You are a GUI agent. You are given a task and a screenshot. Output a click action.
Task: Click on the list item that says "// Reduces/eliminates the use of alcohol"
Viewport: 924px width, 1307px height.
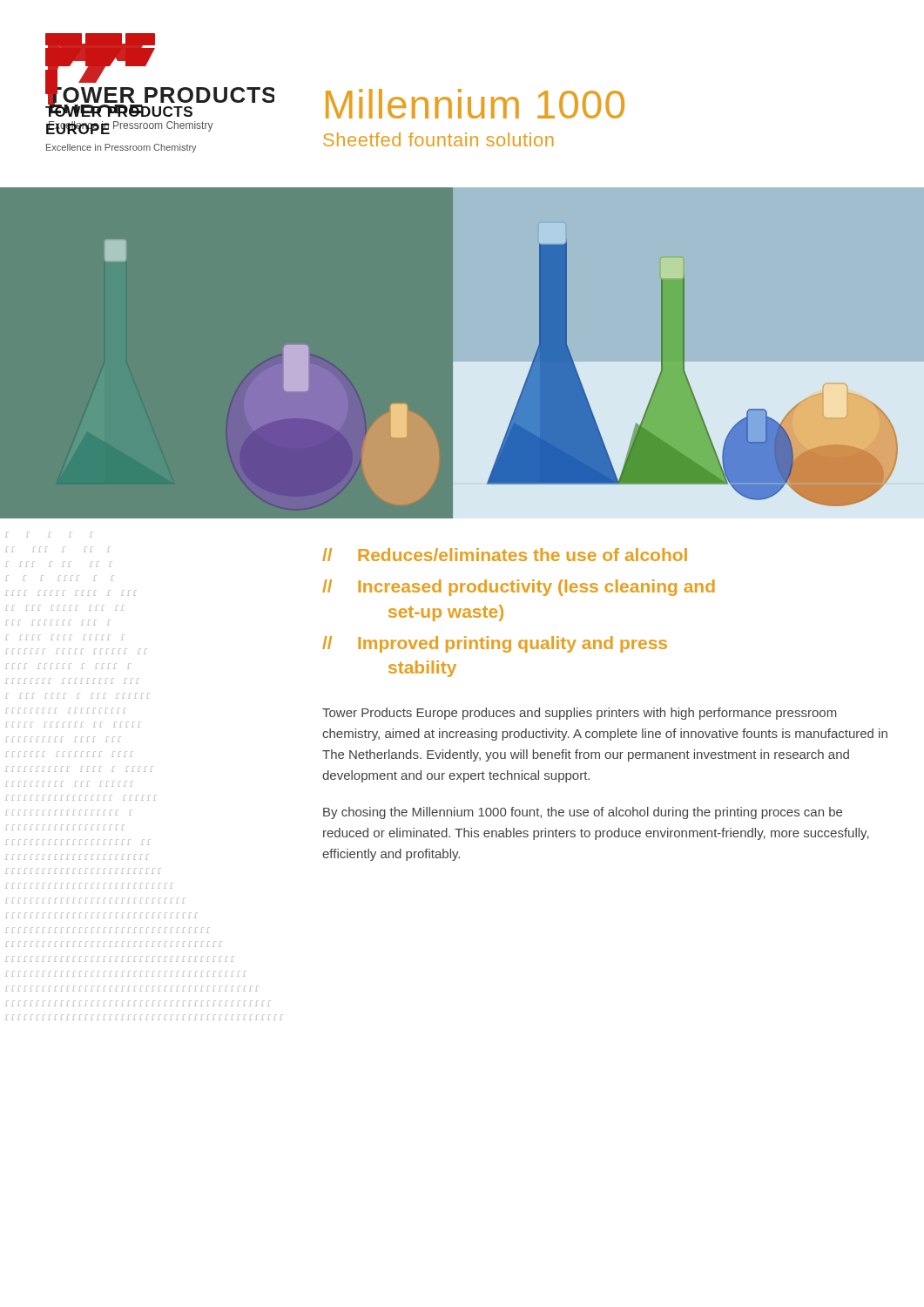click(505, 555)
